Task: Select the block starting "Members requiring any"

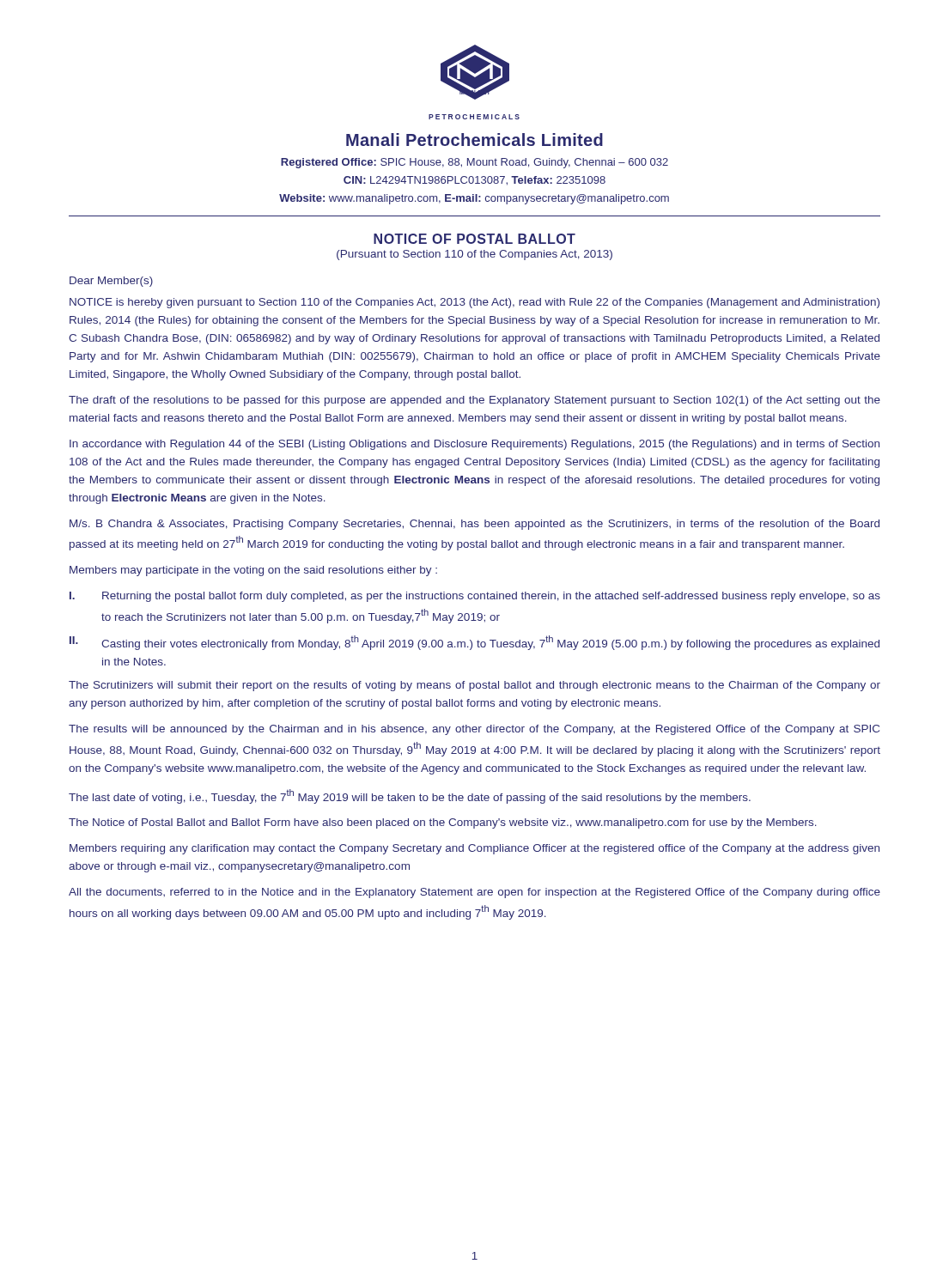Action: coord(474,857)
